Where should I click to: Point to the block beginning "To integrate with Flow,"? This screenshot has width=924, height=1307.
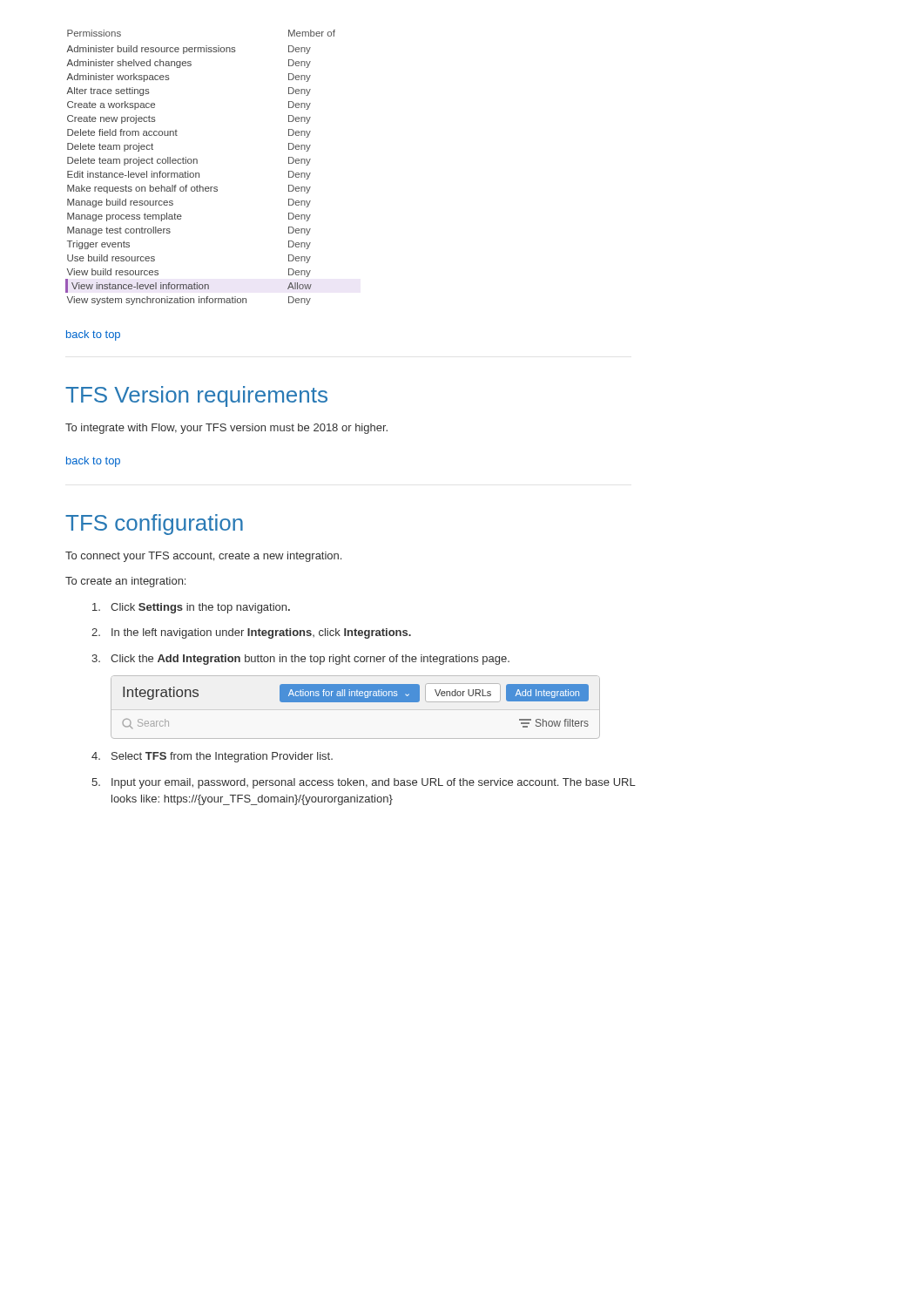pos(361,428)
